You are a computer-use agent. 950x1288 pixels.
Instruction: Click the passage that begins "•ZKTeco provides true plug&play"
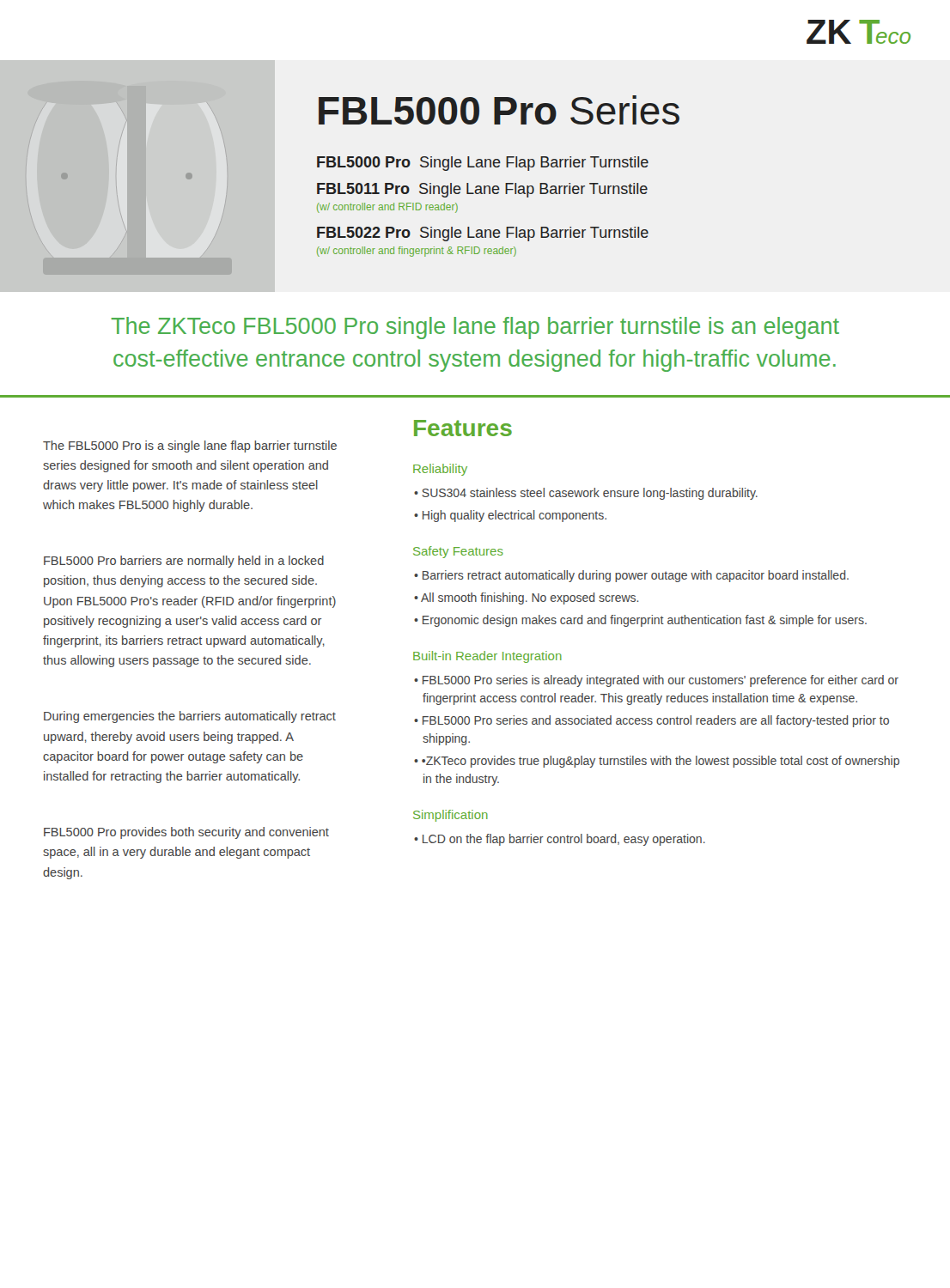[661, 770]
